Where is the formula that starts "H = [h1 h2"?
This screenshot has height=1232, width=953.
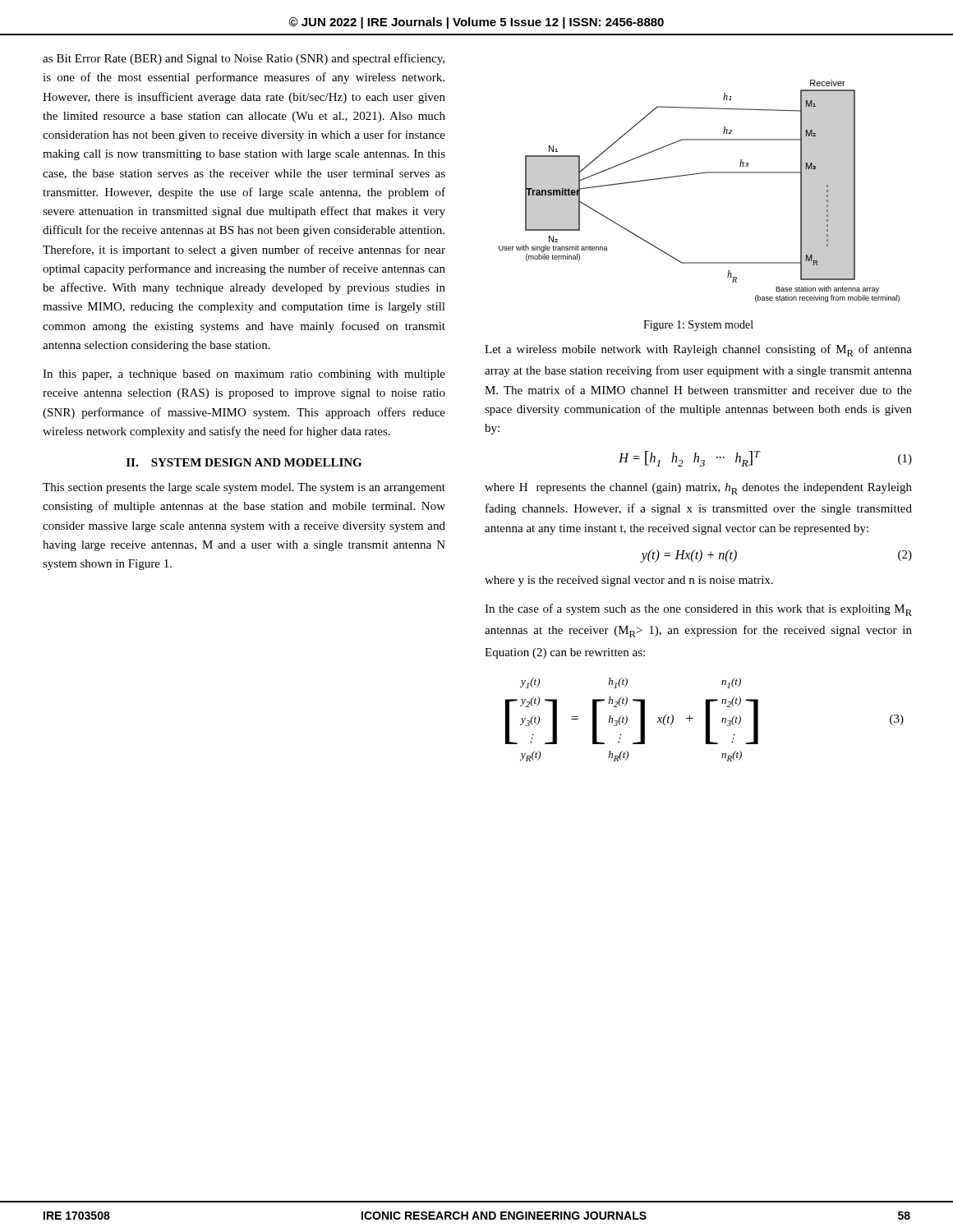[702, 459]
